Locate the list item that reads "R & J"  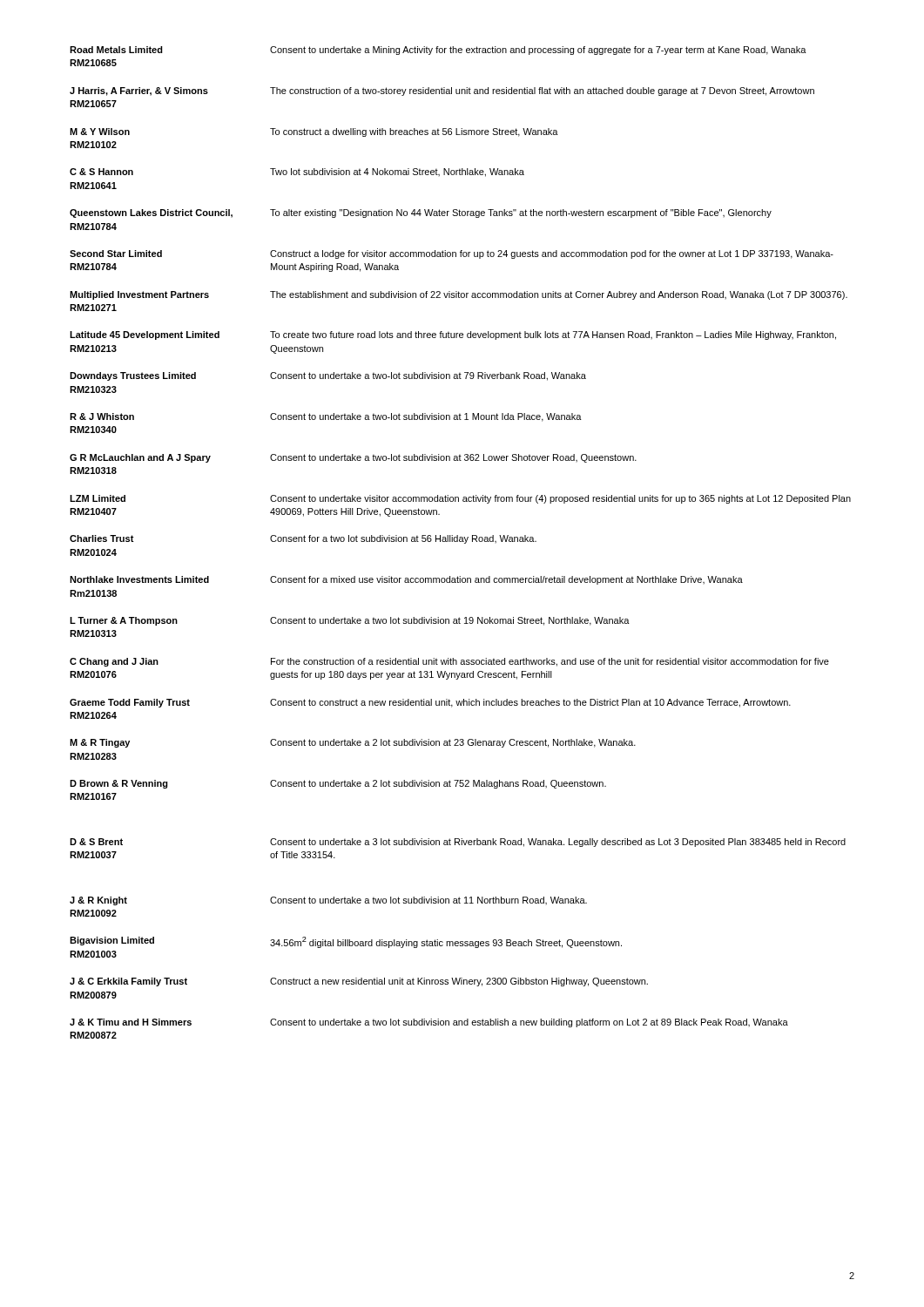[x=462, y=424]
